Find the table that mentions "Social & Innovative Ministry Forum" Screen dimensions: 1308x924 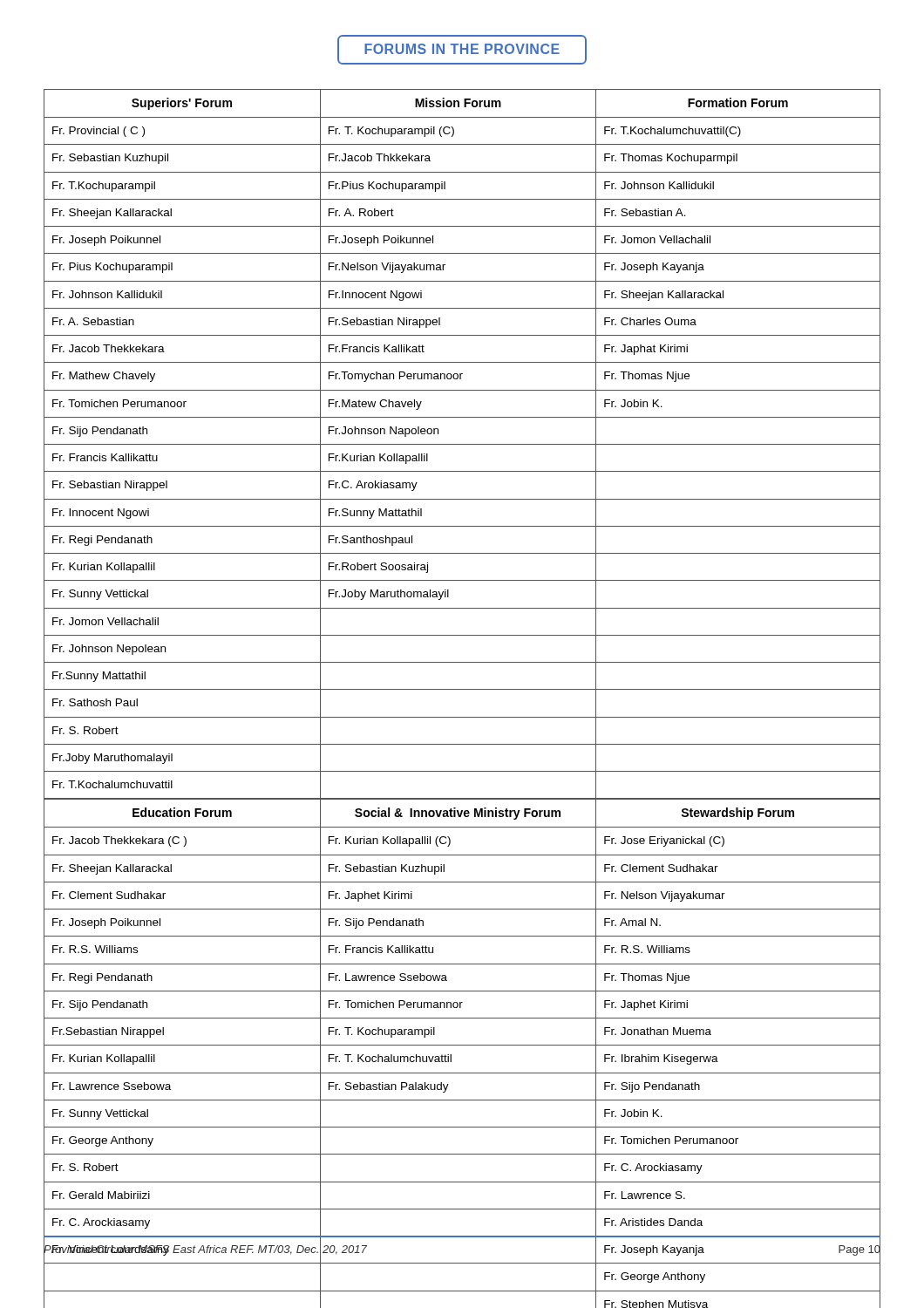[x=462, y=1053]
